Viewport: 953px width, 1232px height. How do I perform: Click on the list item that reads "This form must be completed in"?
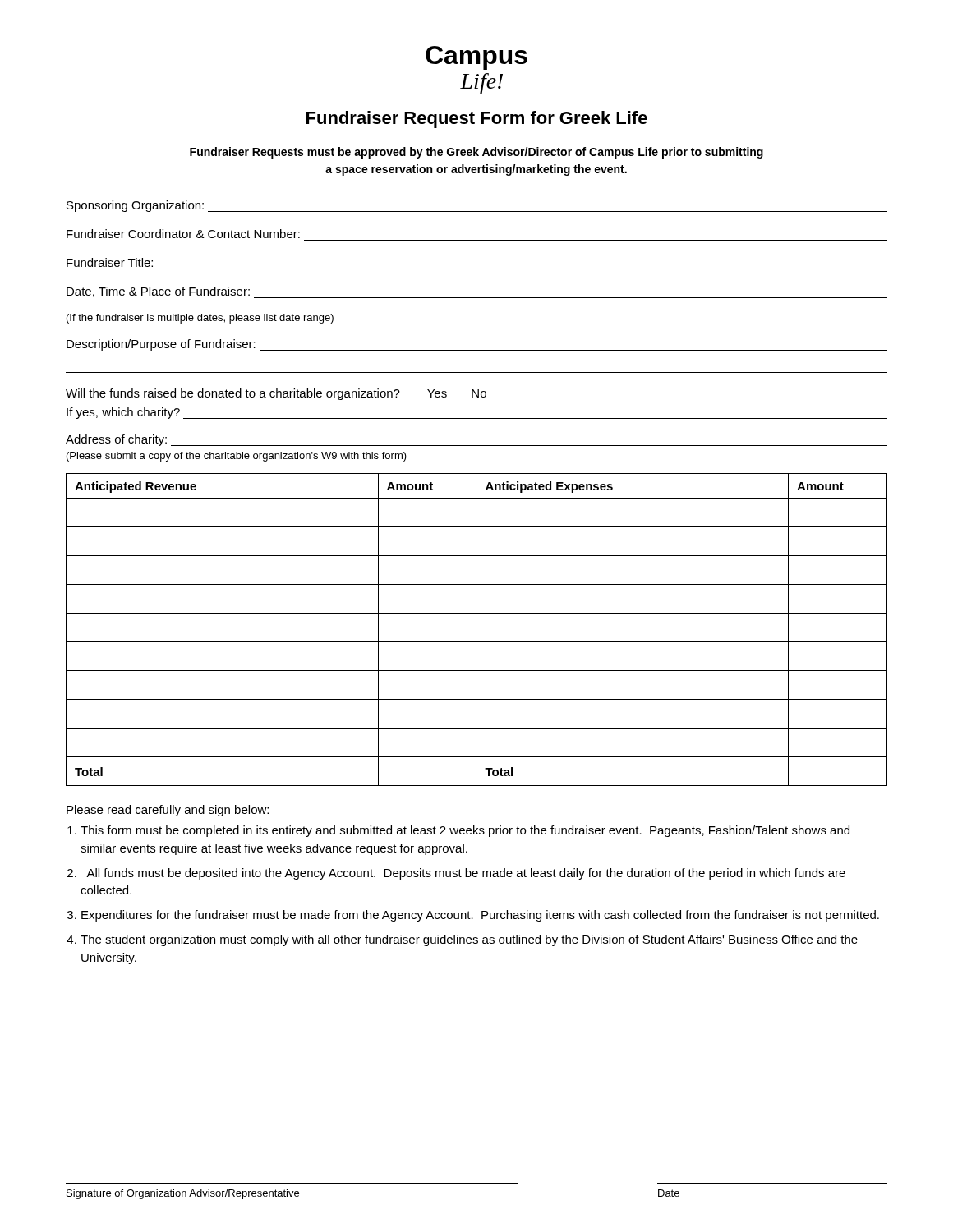pyautogui.click(x=465, y=839)
